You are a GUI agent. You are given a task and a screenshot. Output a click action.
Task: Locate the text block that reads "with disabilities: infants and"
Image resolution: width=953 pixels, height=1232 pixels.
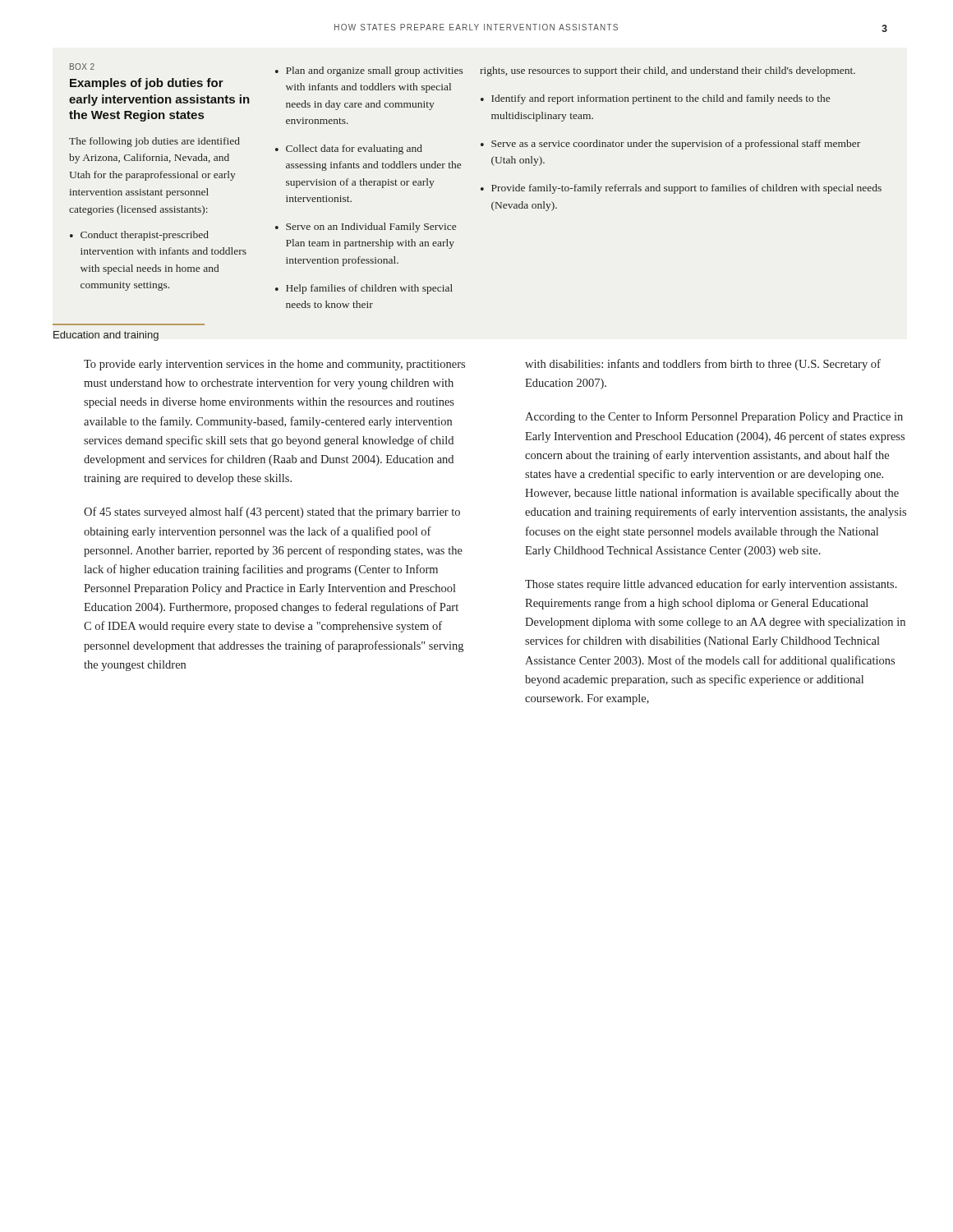pos(716,531)
